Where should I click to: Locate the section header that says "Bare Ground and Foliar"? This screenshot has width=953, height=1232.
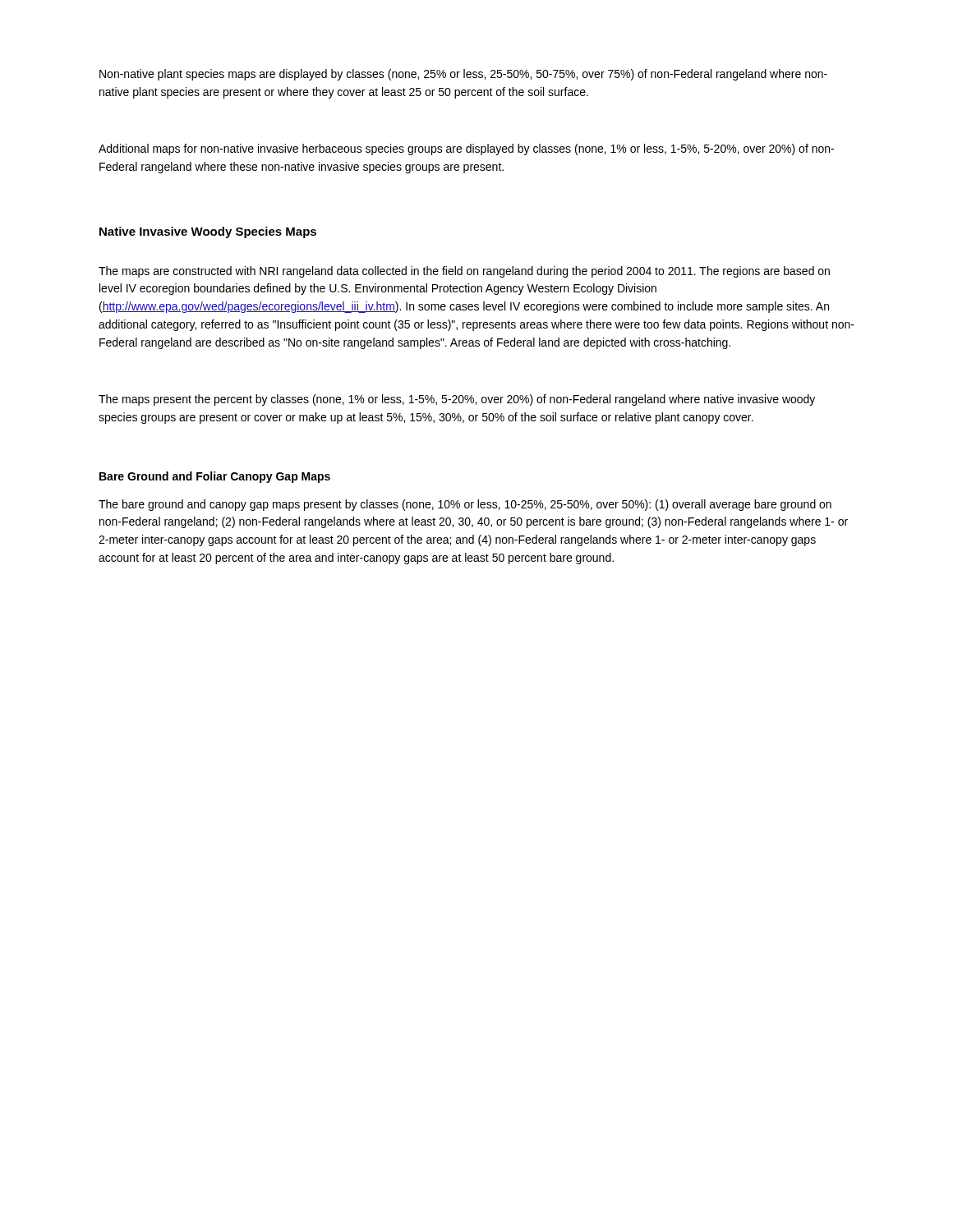215,476
